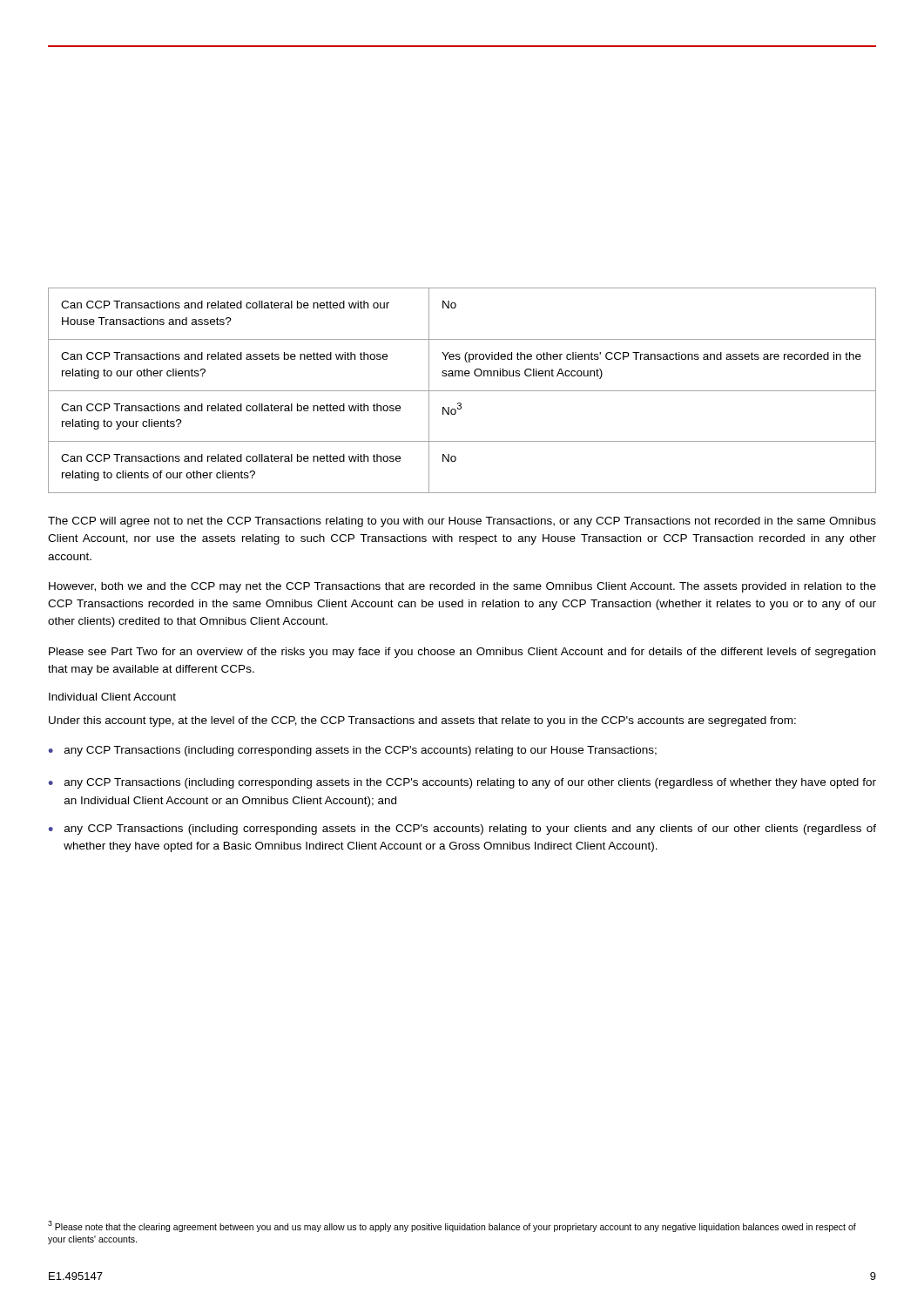924x1307 pixels.
Task: Locate the text block starting "Please see Part Two"
Action: pos(462,660)
